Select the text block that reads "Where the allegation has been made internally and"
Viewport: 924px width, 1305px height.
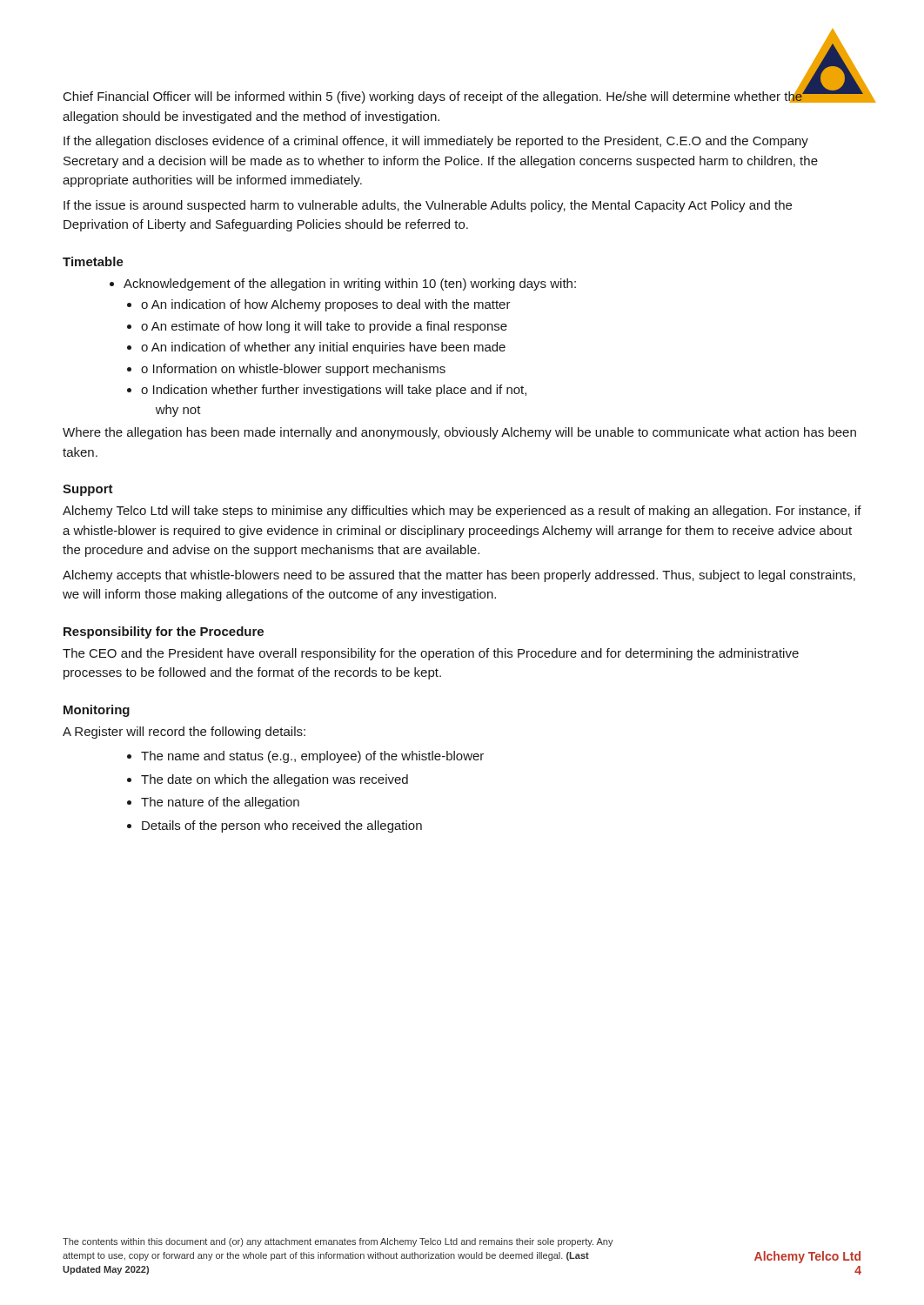(x=460, y=442)
